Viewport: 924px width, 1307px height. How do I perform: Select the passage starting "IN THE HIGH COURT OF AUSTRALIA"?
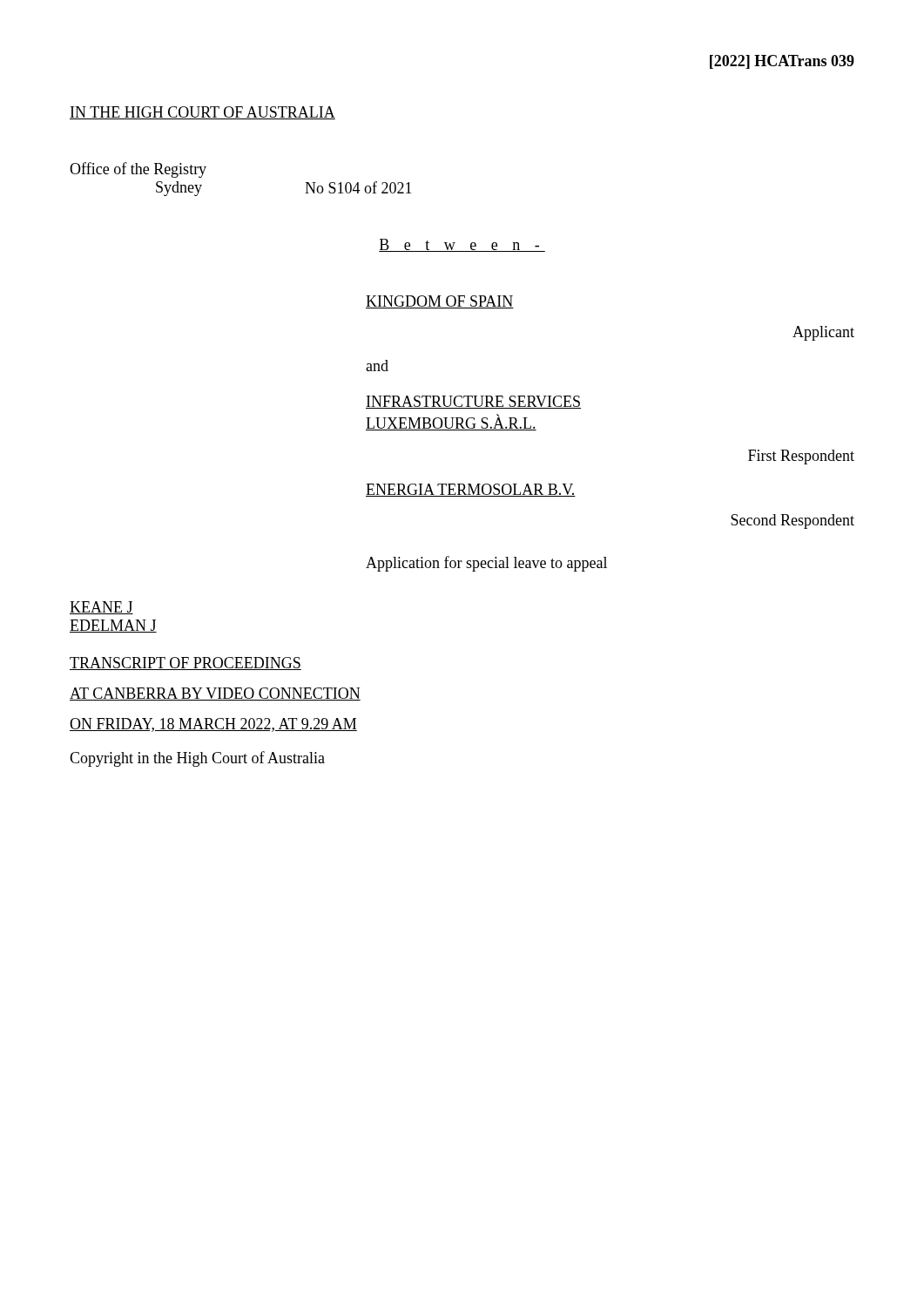coord(202,112)
